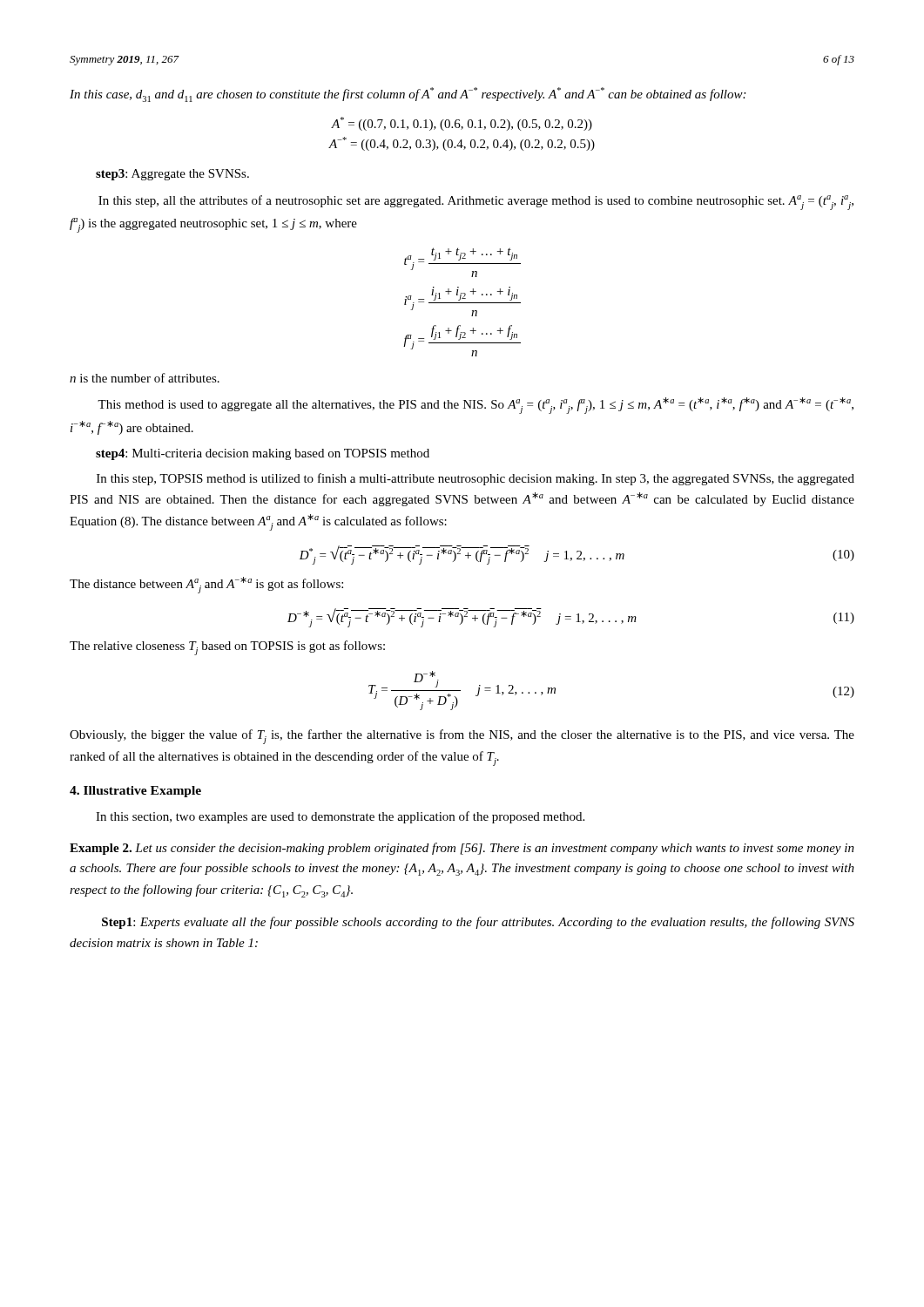The image size is (924, 1307).
Task: Click the passage that begins "Obviously, the bigger the value of Tj is,"
Action: pyautogui.click(x=462, y=747)
